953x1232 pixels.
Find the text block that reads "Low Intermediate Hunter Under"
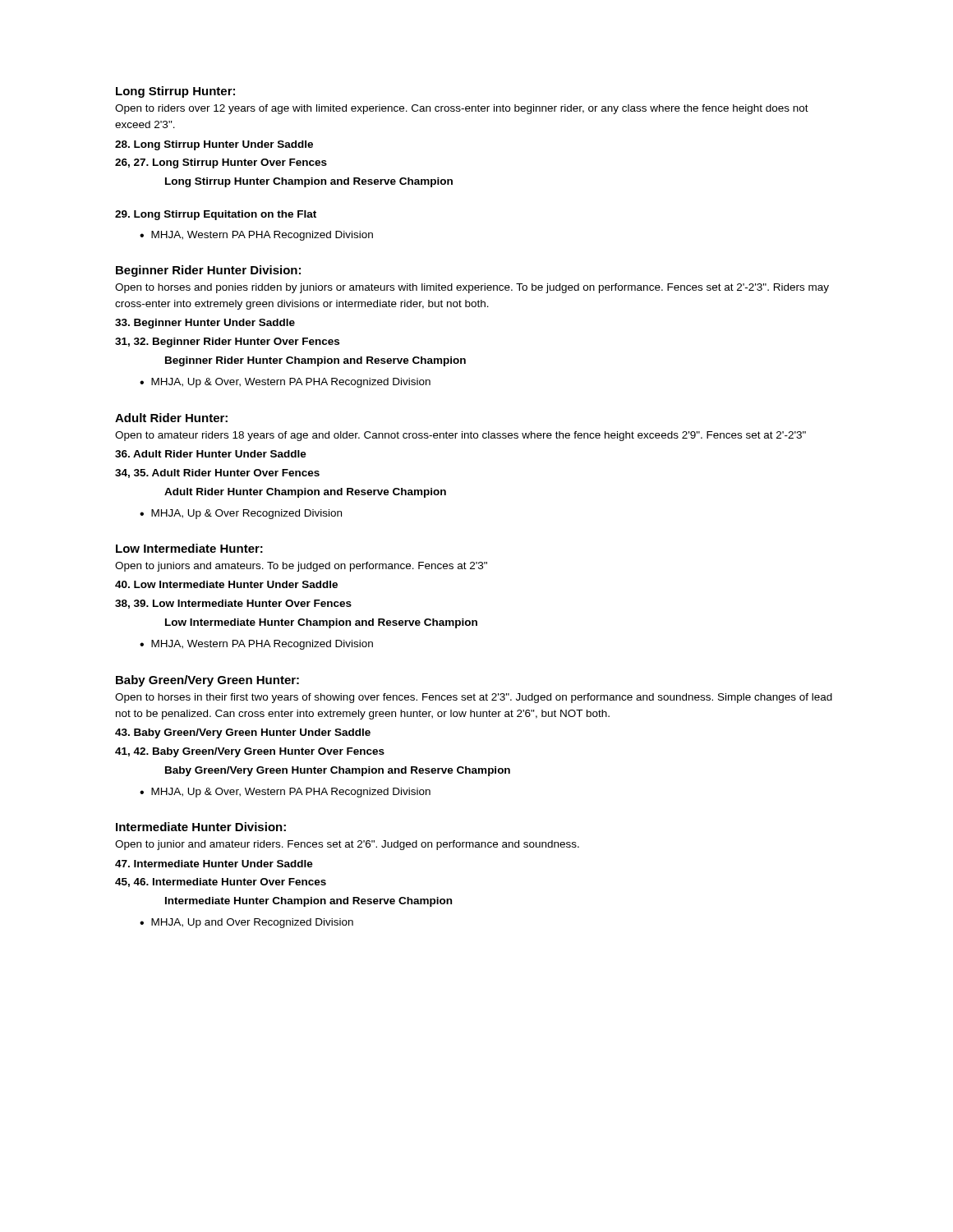pyautogui.click(x=297, y=604)
